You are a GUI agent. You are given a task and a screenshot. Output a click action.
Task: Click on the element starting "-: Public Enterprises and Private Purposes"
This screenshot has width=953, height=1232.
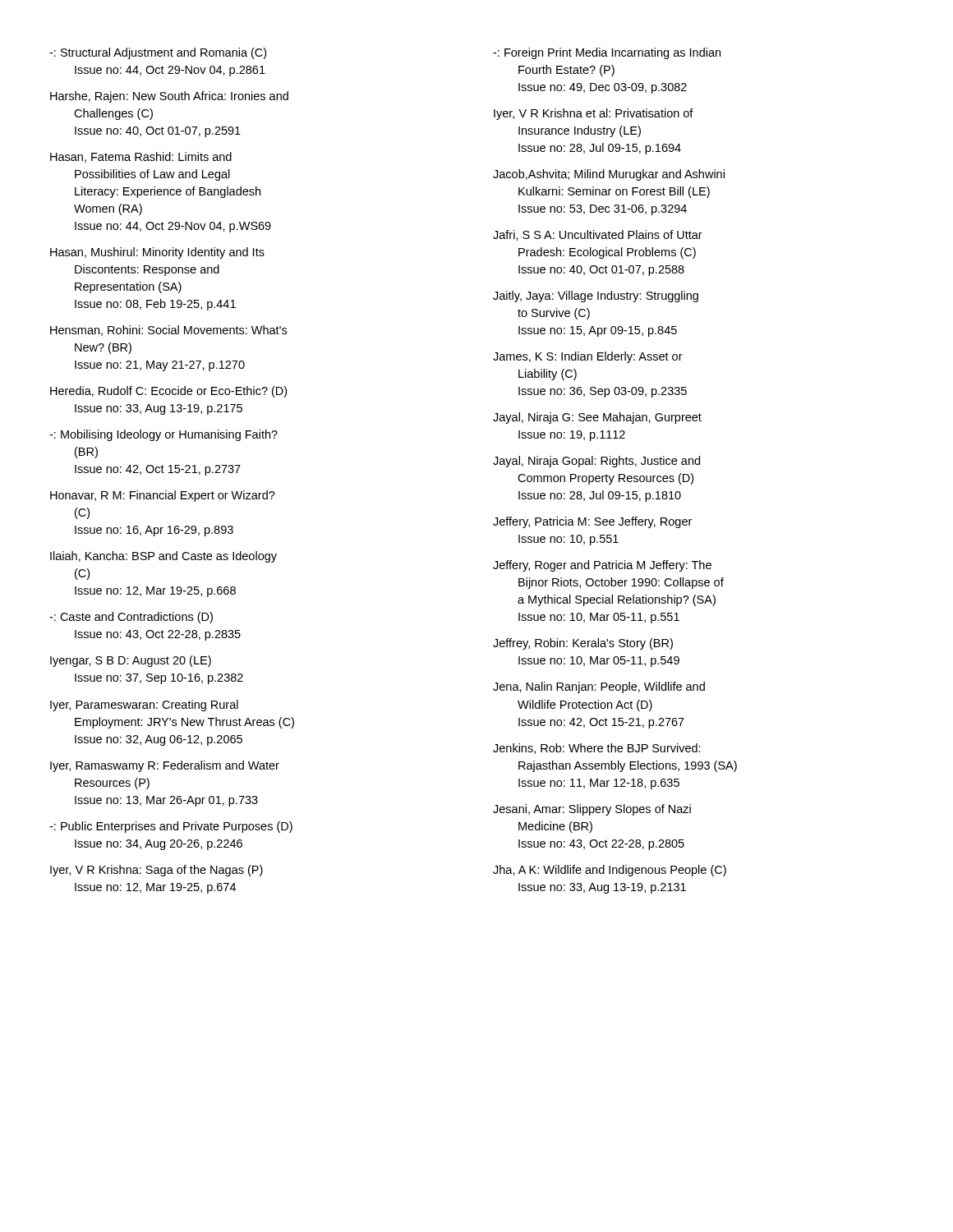pyautogui.click(x=255, y=835)
